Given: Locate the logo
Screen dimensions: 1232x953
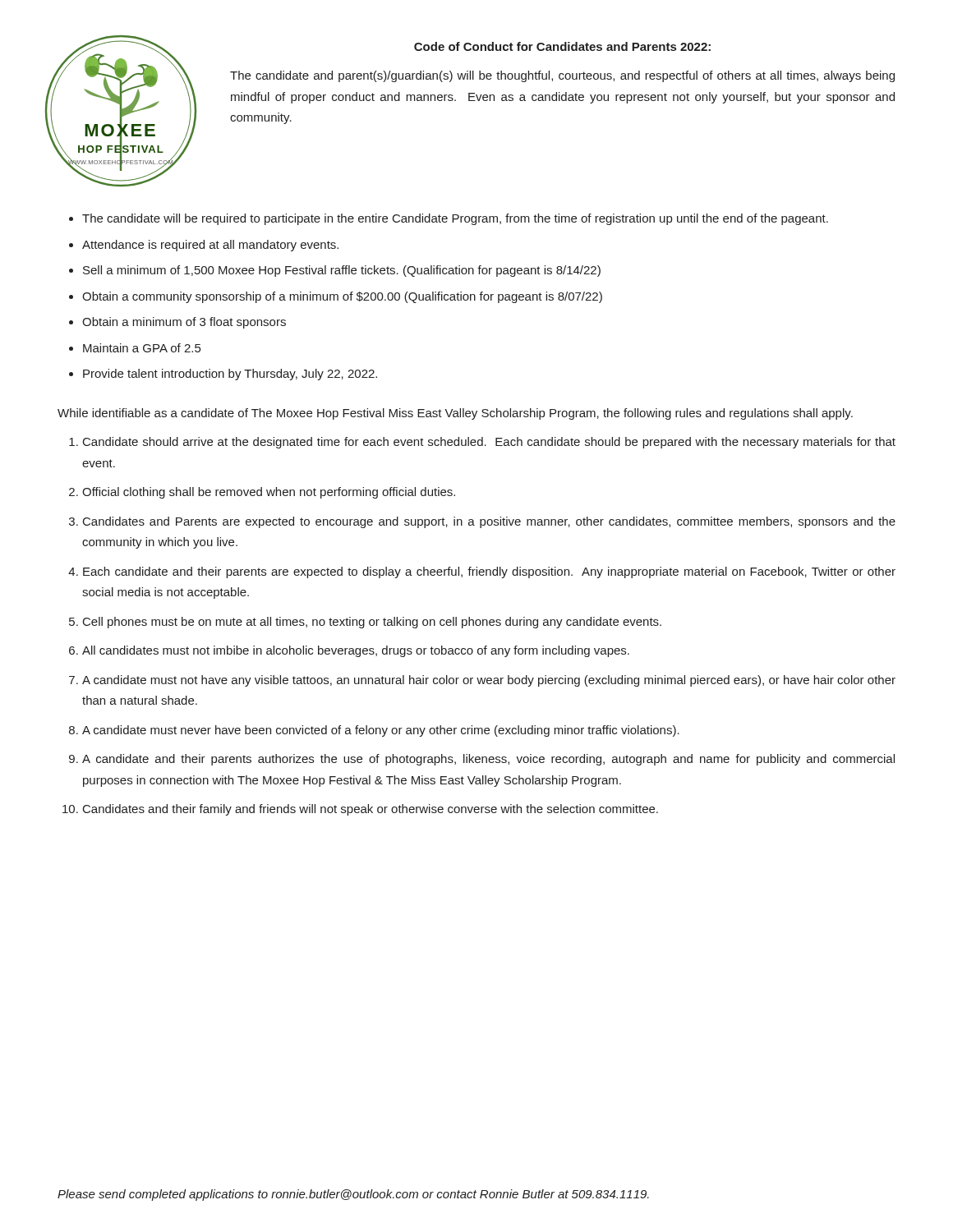Looking at the screenshot, I should point(123,111).
